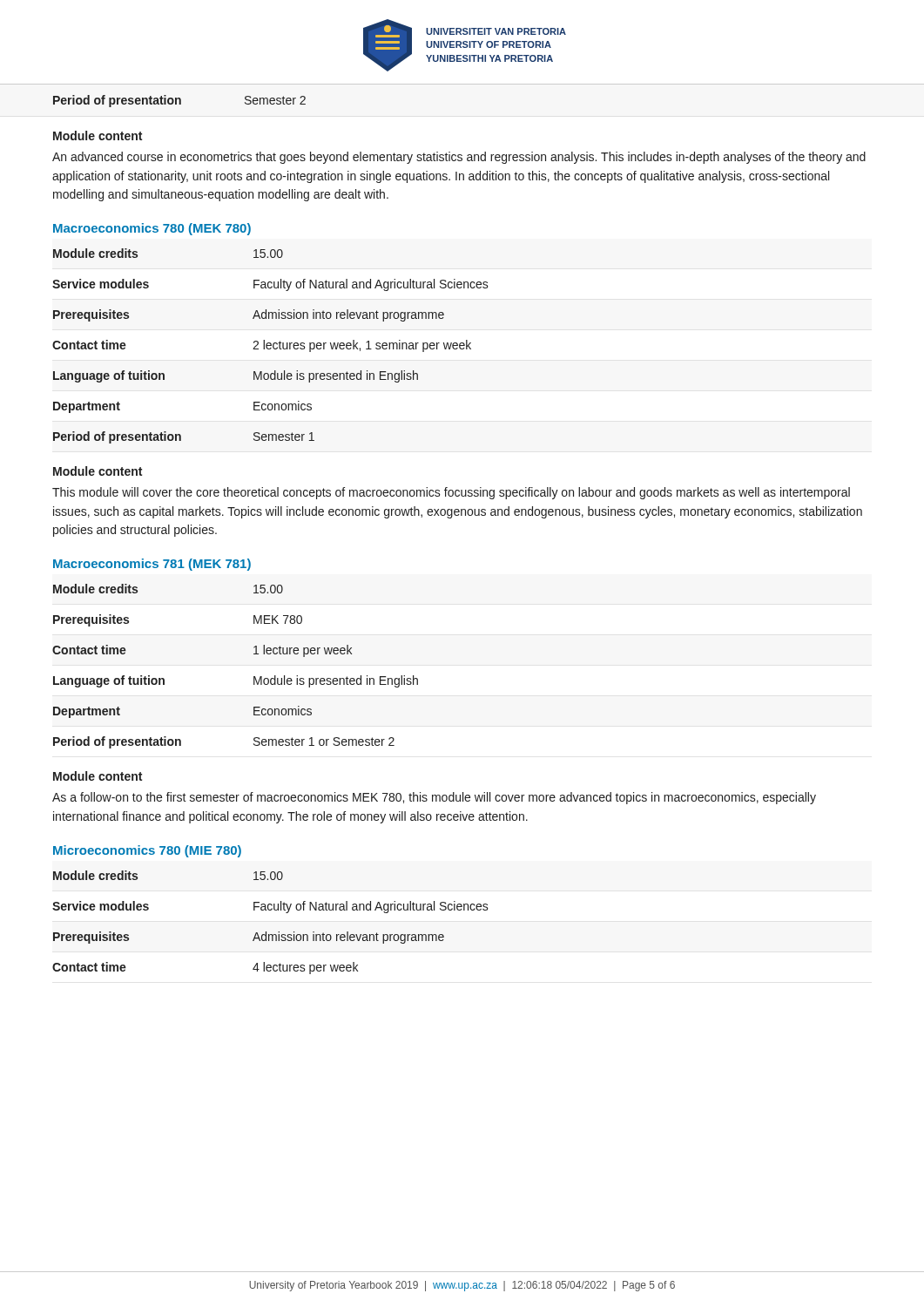Viewport: 924px width, 1307px height.
Task: Locate the block of text that opens with "This module will cover the core theoretical concepts"
Action: coord(457,511)
